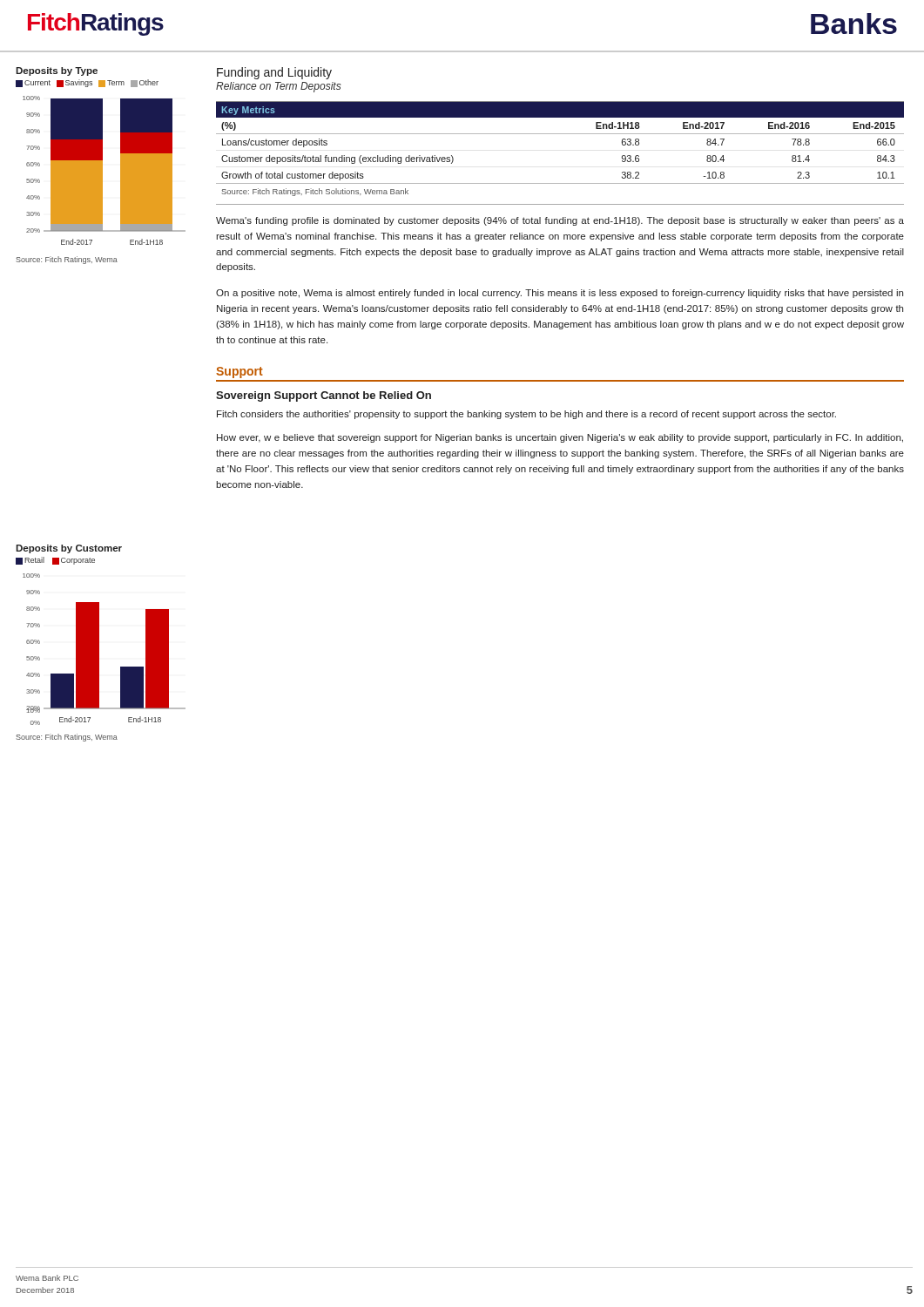Image resolution: width=924 pixels, height=1307 pixels.
Task: Select the region starting "Deposits by Customer"
Action: [69, 548]
